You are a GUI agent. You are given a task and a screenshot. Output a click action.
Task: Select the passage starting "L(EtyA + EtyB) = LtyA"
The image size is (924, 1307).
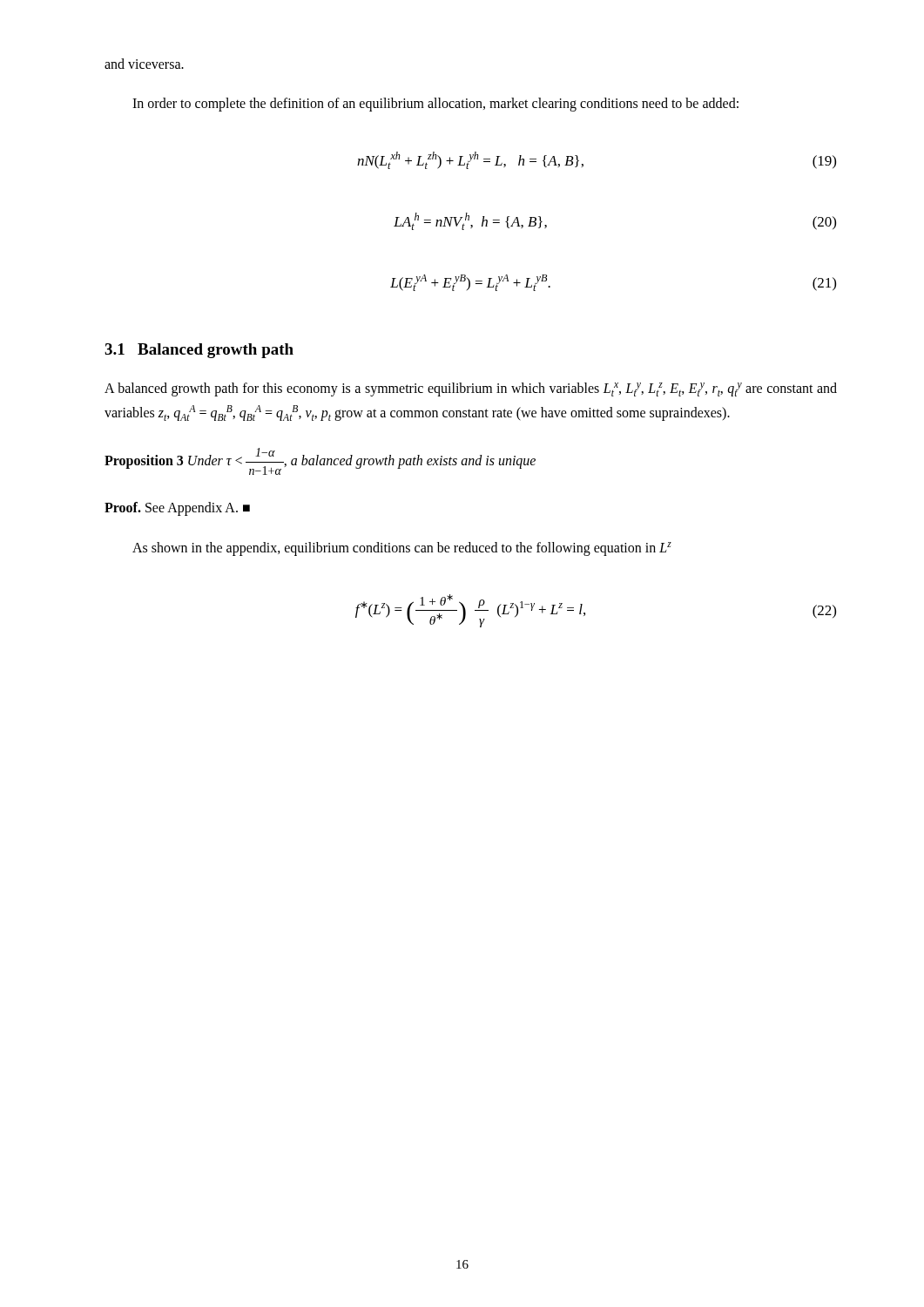pyautogui.click(x=456, y=283)
